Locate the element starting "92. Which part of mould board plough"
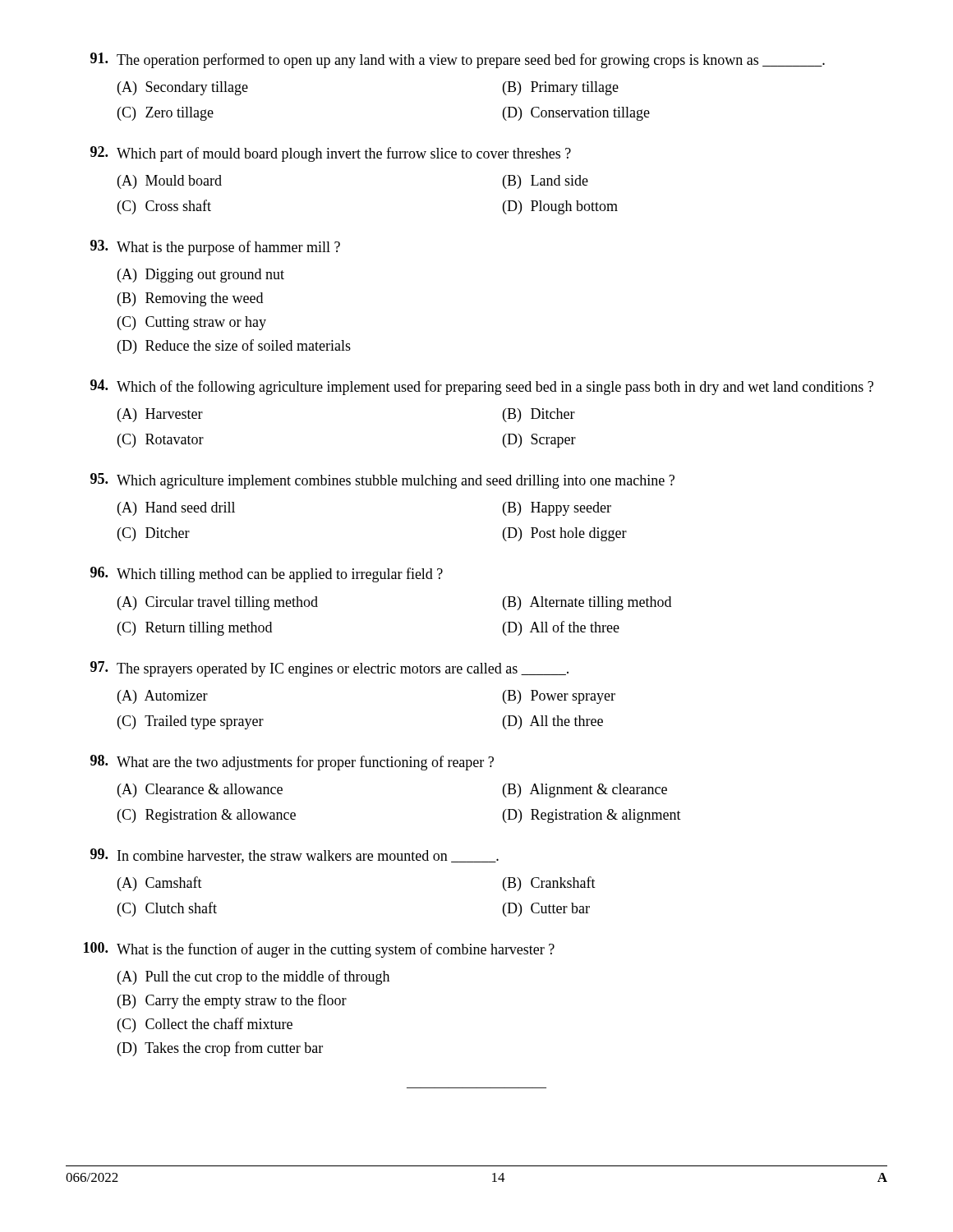The width and height of the screenshot is (953, 1232). (x=331, y=154)
